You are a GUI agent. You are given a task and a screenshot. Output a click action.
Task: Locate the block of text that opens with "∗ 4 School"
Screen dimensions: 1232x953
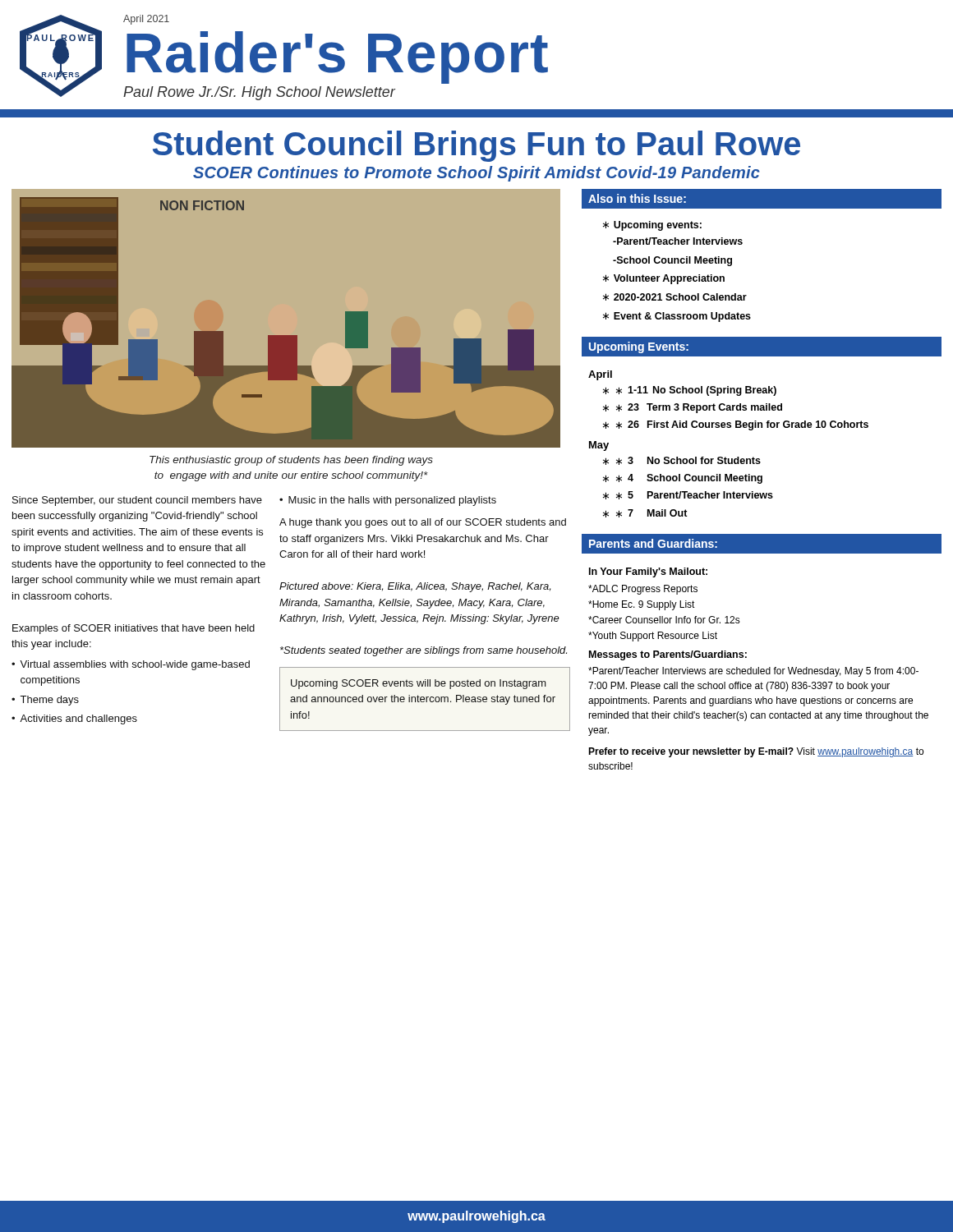click(x=689, y=479)
